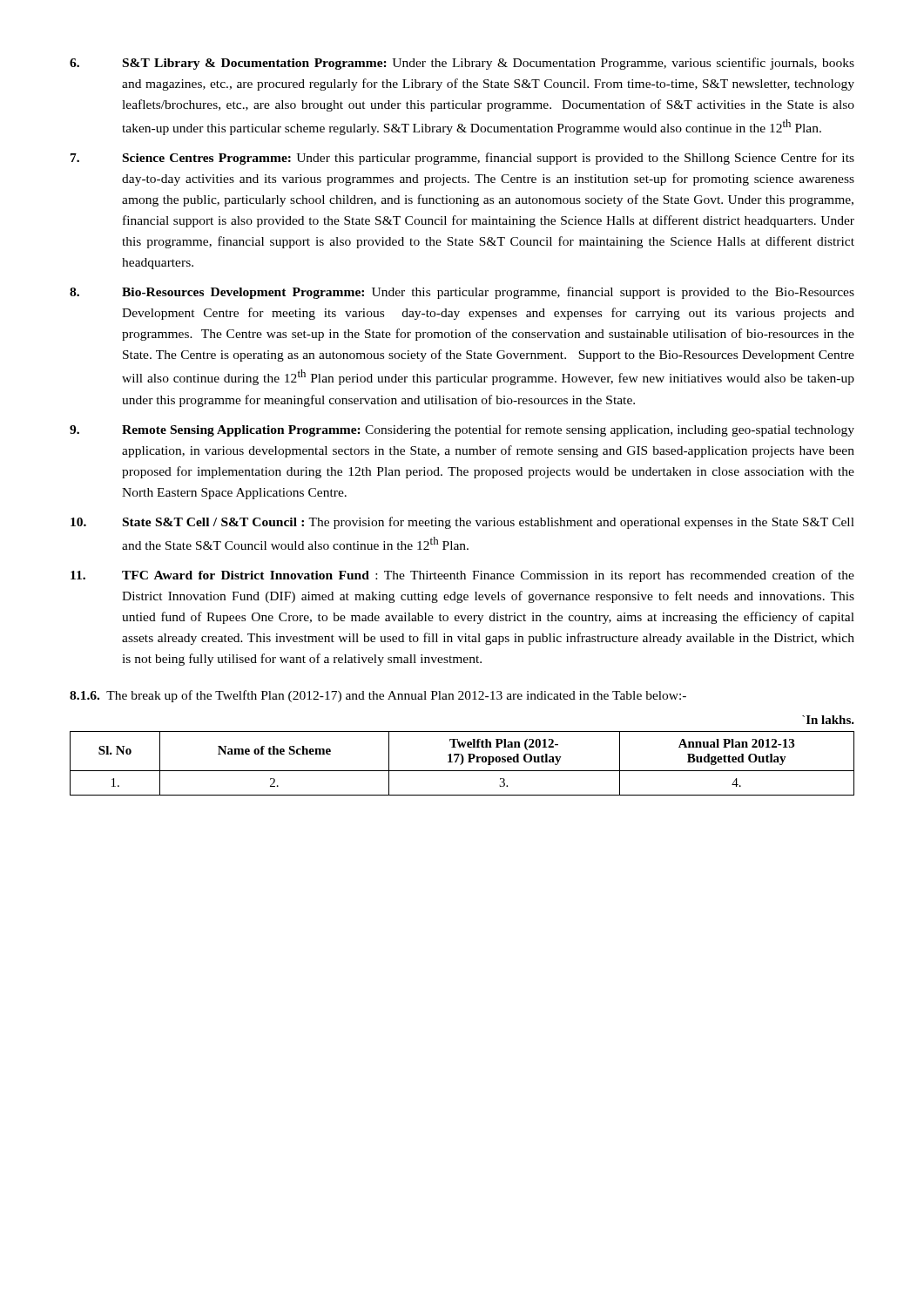This screenshot has height=1307, width=924.
Task: Locate the text starting "6. S&T Library & Documentation Programme: Under the"
Action: point(462,95)
